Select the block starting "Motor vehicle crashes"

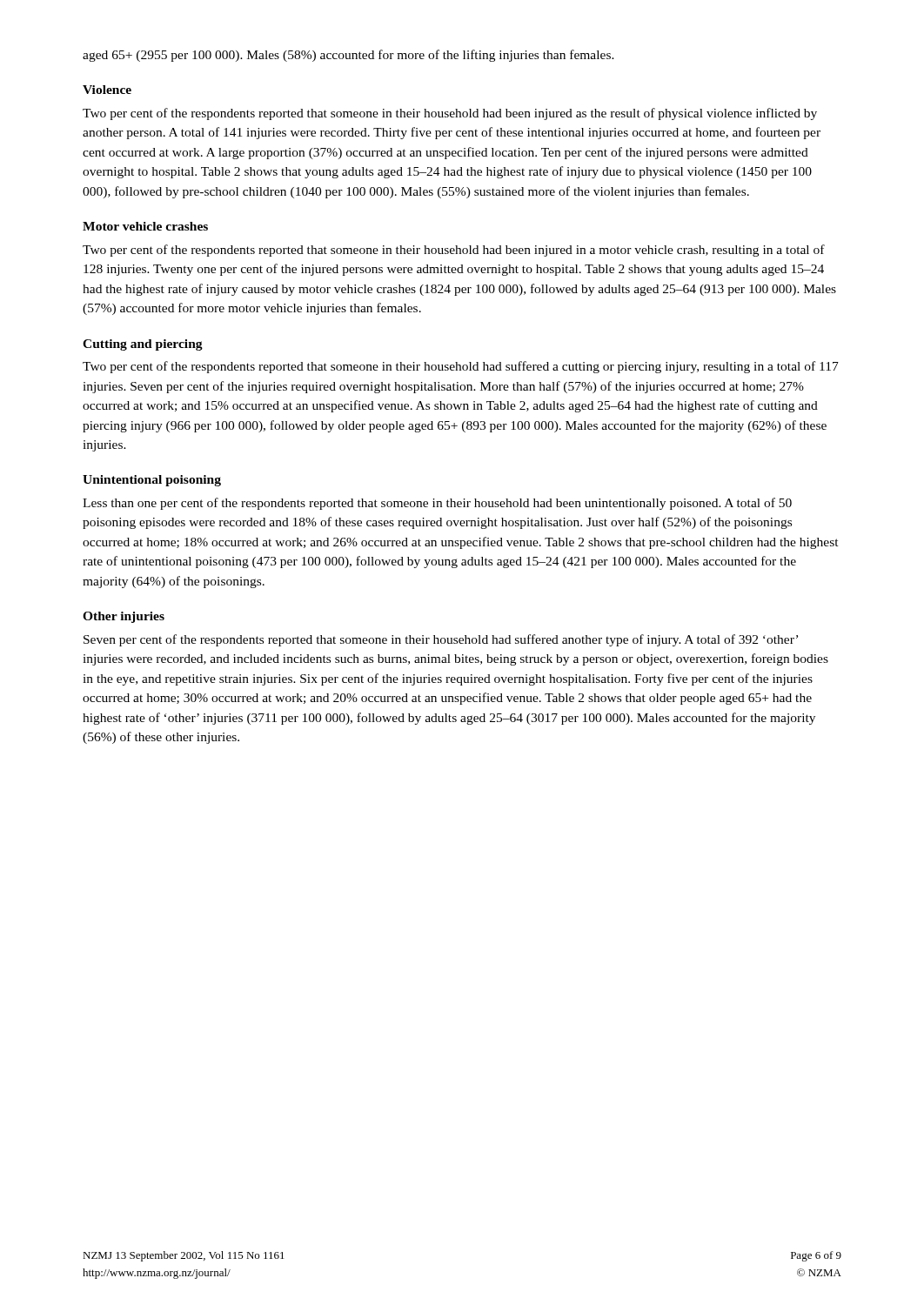(x=145, y=226)
